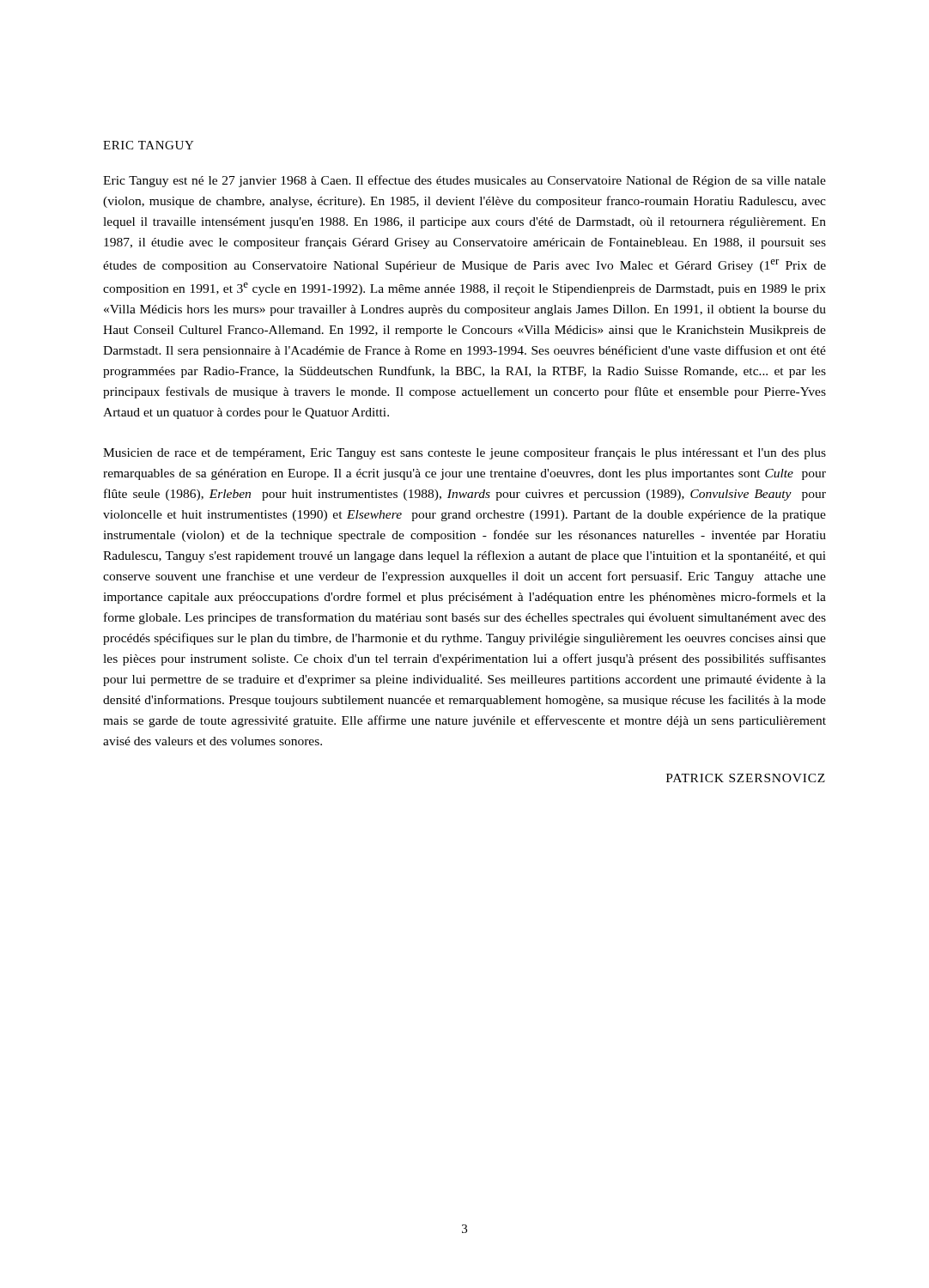The image size is (929, 1288).
Task: Locate the text containing "PATRICK SZERSNOVICZ"
Action: click(x=746, y=777)
